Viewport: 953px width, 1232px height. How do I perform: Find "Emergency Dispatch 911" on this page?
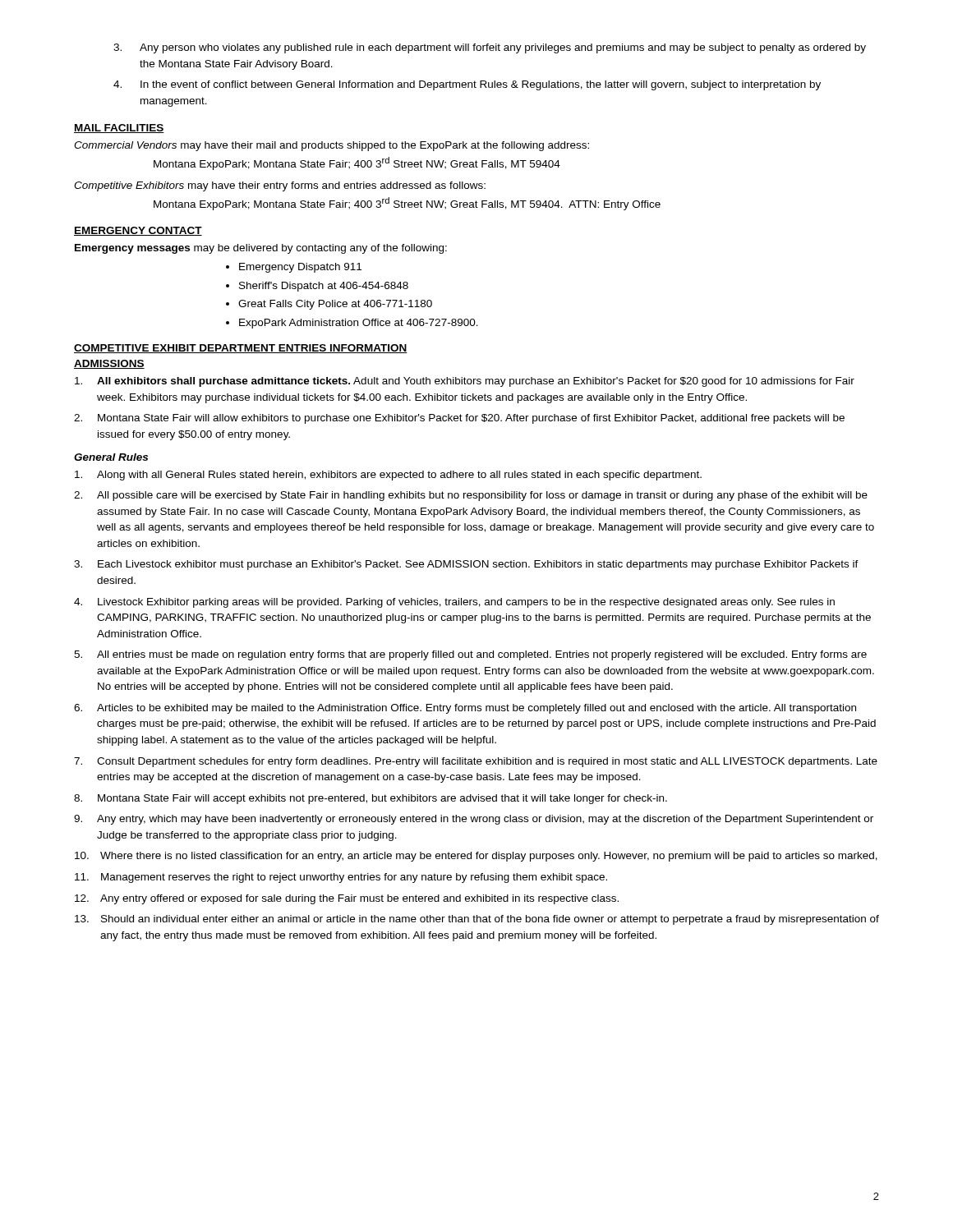pos(300,267)
